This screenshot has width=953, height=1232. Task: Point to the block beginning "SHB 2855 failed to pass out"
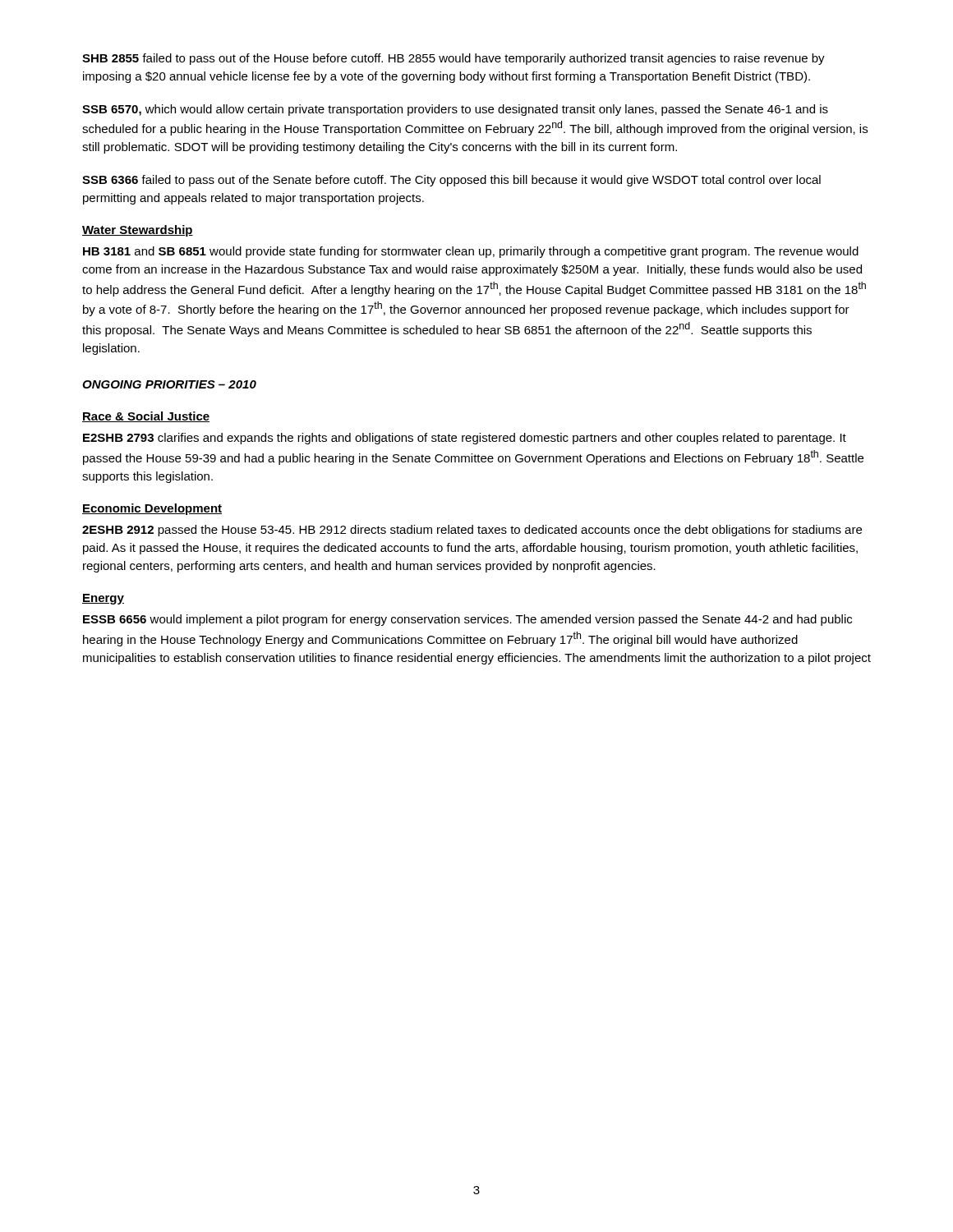(x=453, y=67)
